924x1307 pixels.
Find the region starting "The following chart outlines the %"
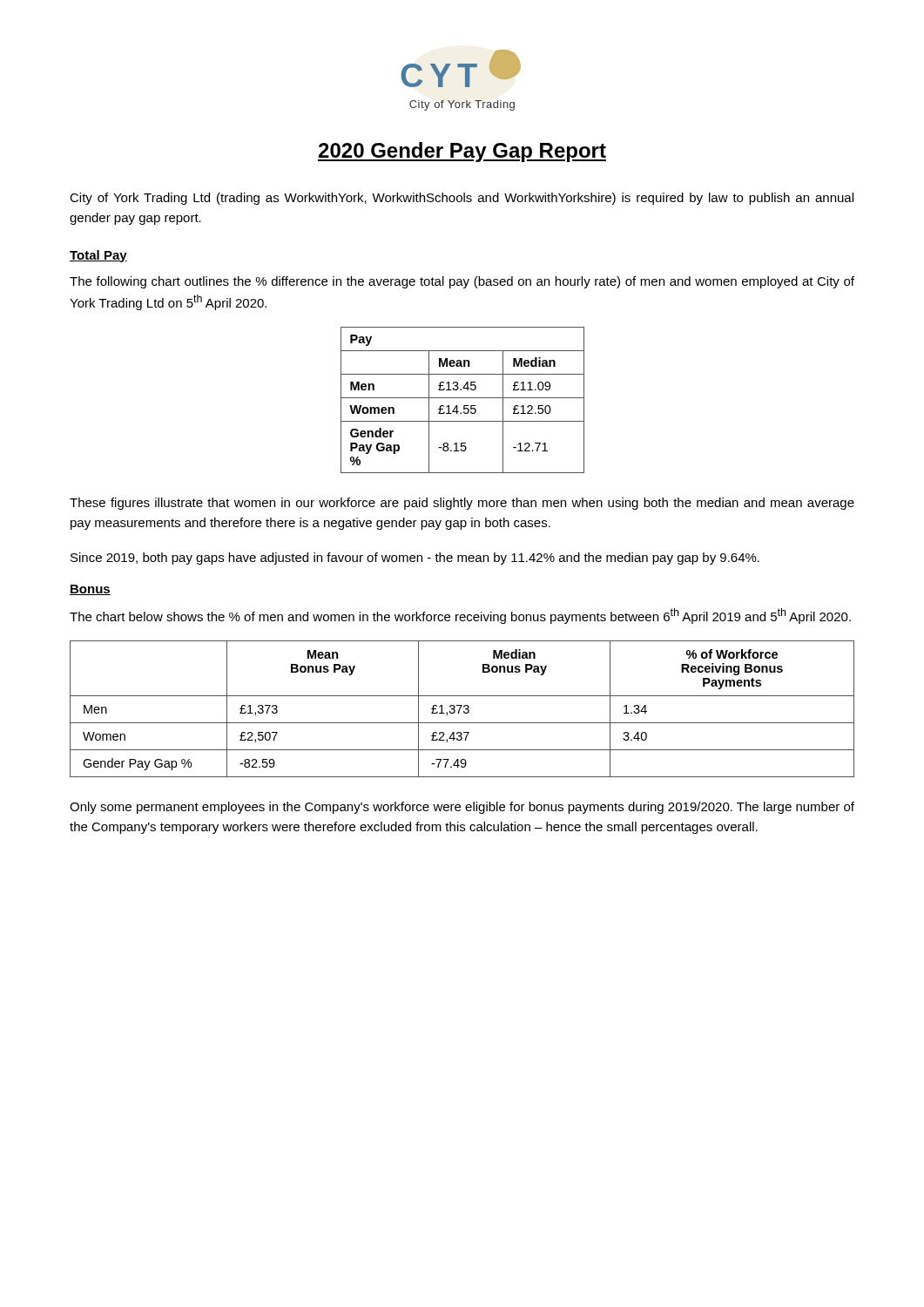462,292
